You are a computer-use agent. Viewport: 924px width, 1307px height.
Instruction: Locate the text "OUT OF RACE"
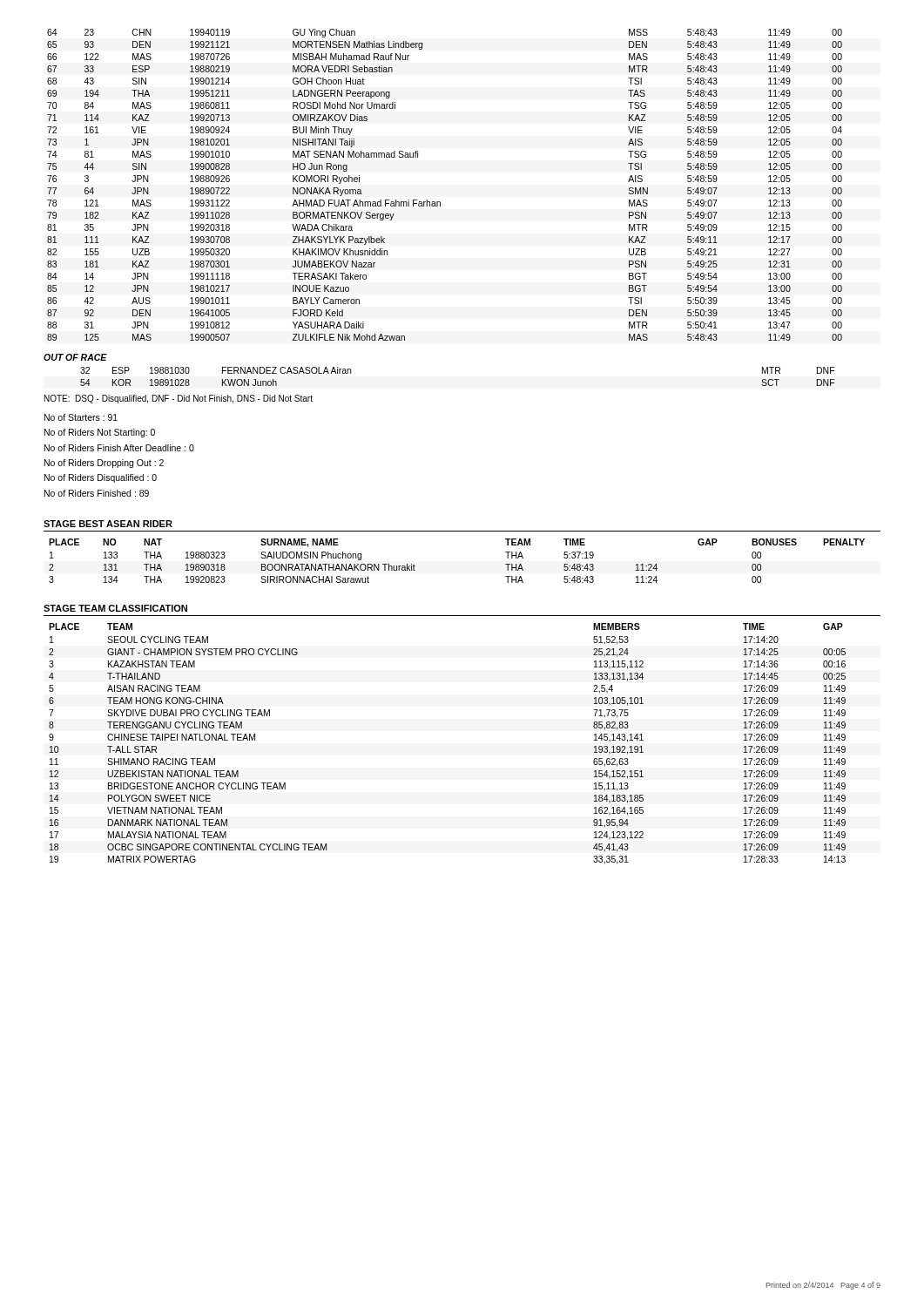pos(75,357)
